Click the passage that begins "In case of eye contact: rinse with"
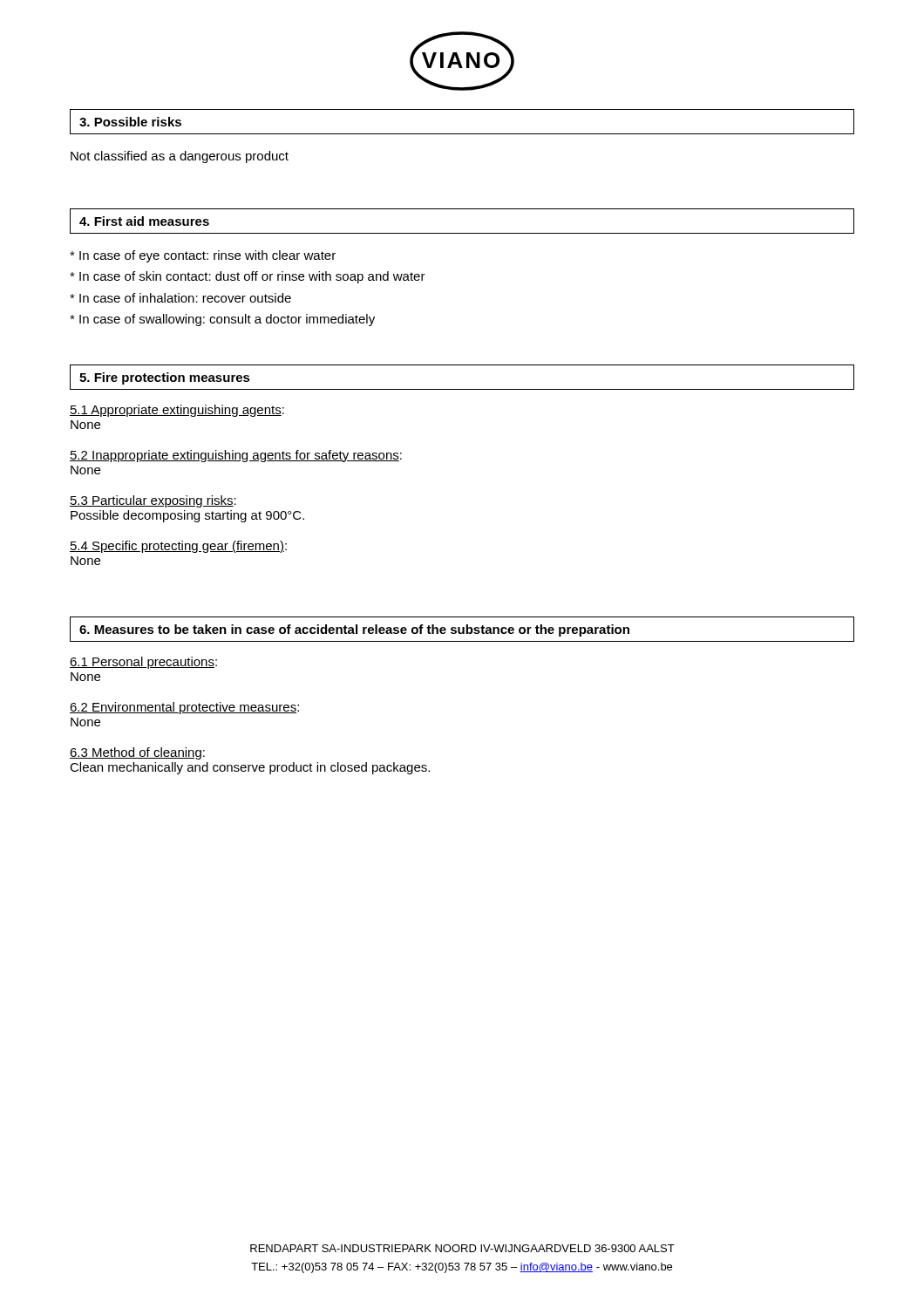The image size is (924, 1308). (x=203, y=255)
